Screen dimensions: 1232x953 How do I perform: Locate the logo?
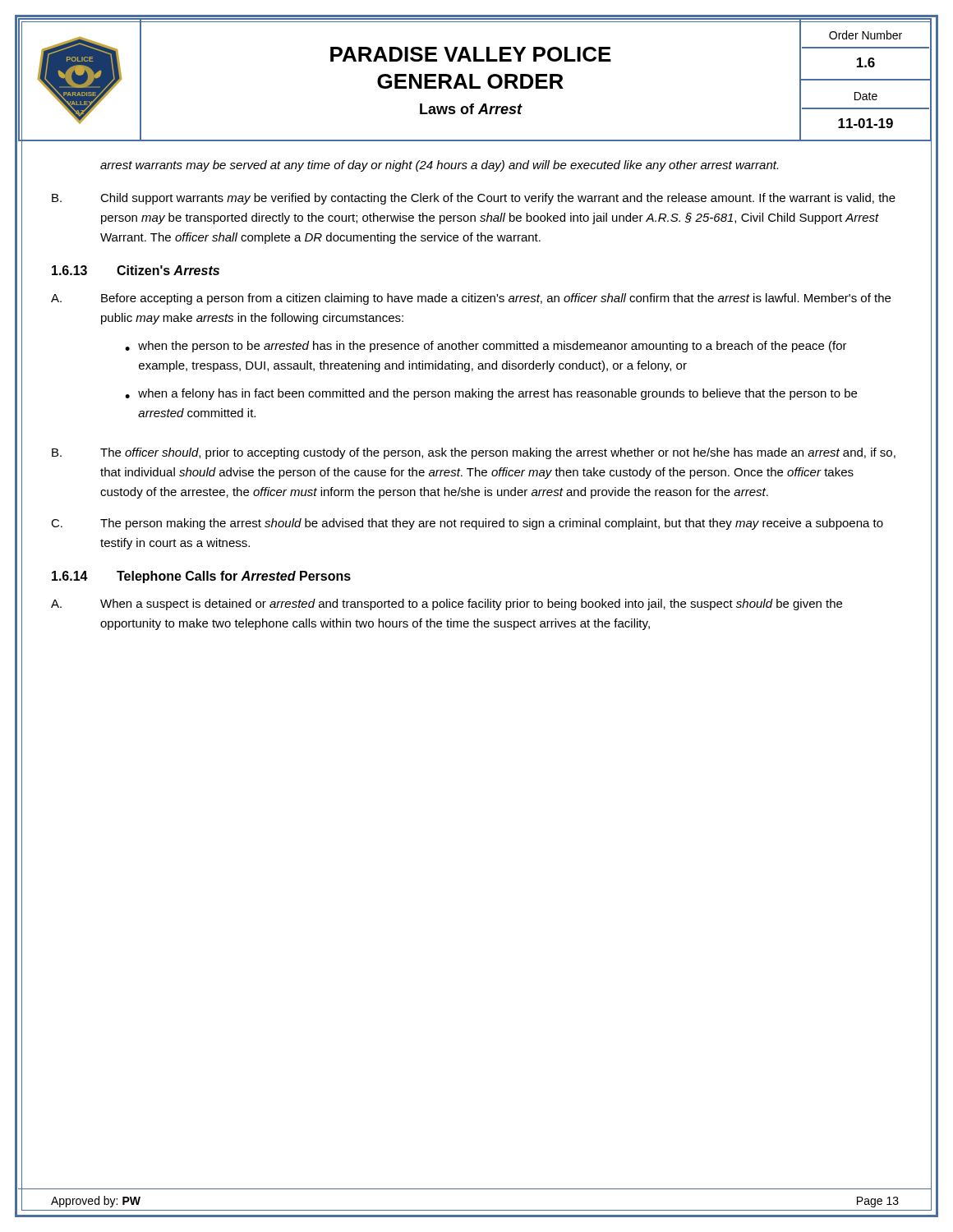80,80
